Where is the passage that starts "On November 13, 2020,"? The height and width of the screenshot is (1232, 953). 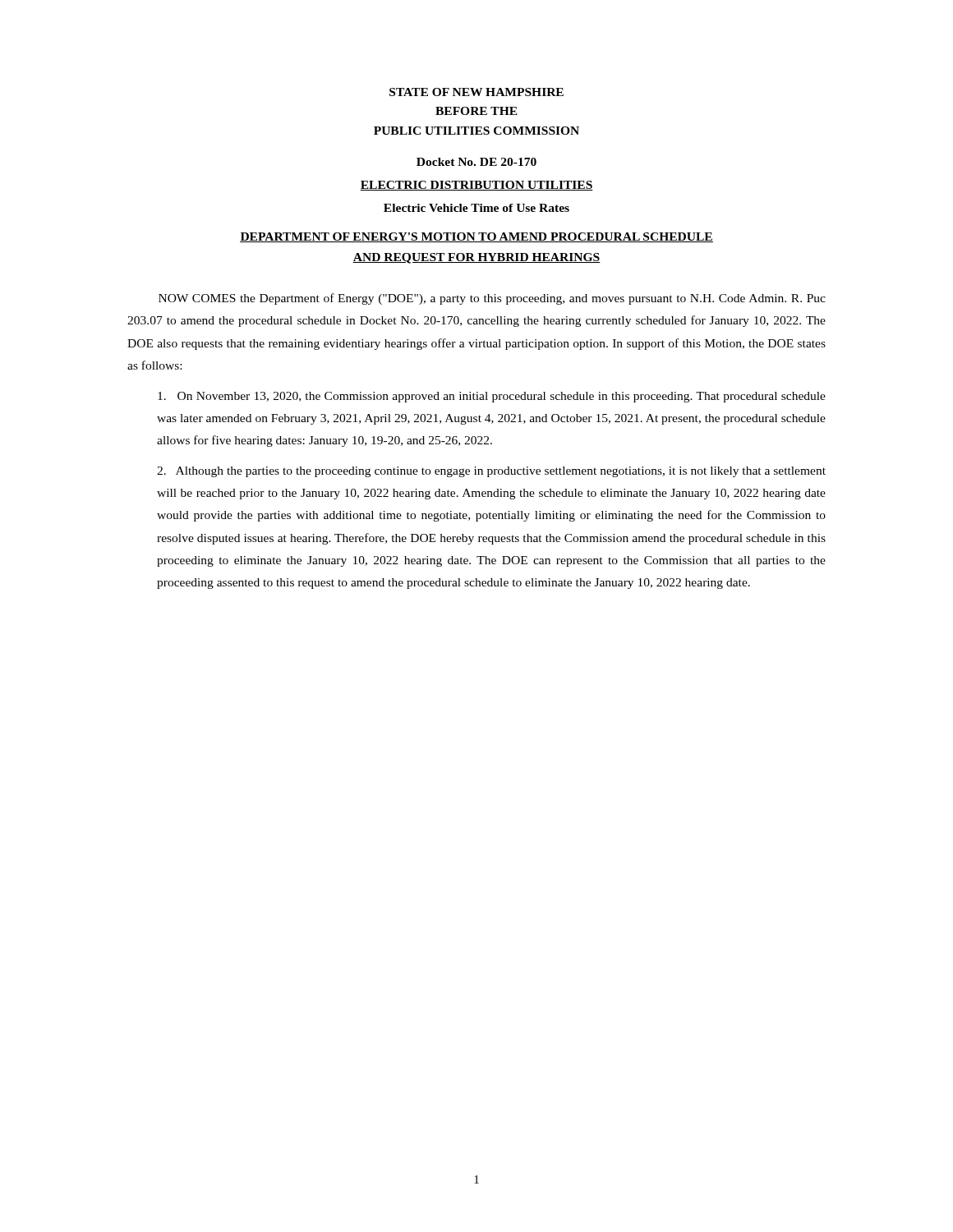click(x=491, y=418)
